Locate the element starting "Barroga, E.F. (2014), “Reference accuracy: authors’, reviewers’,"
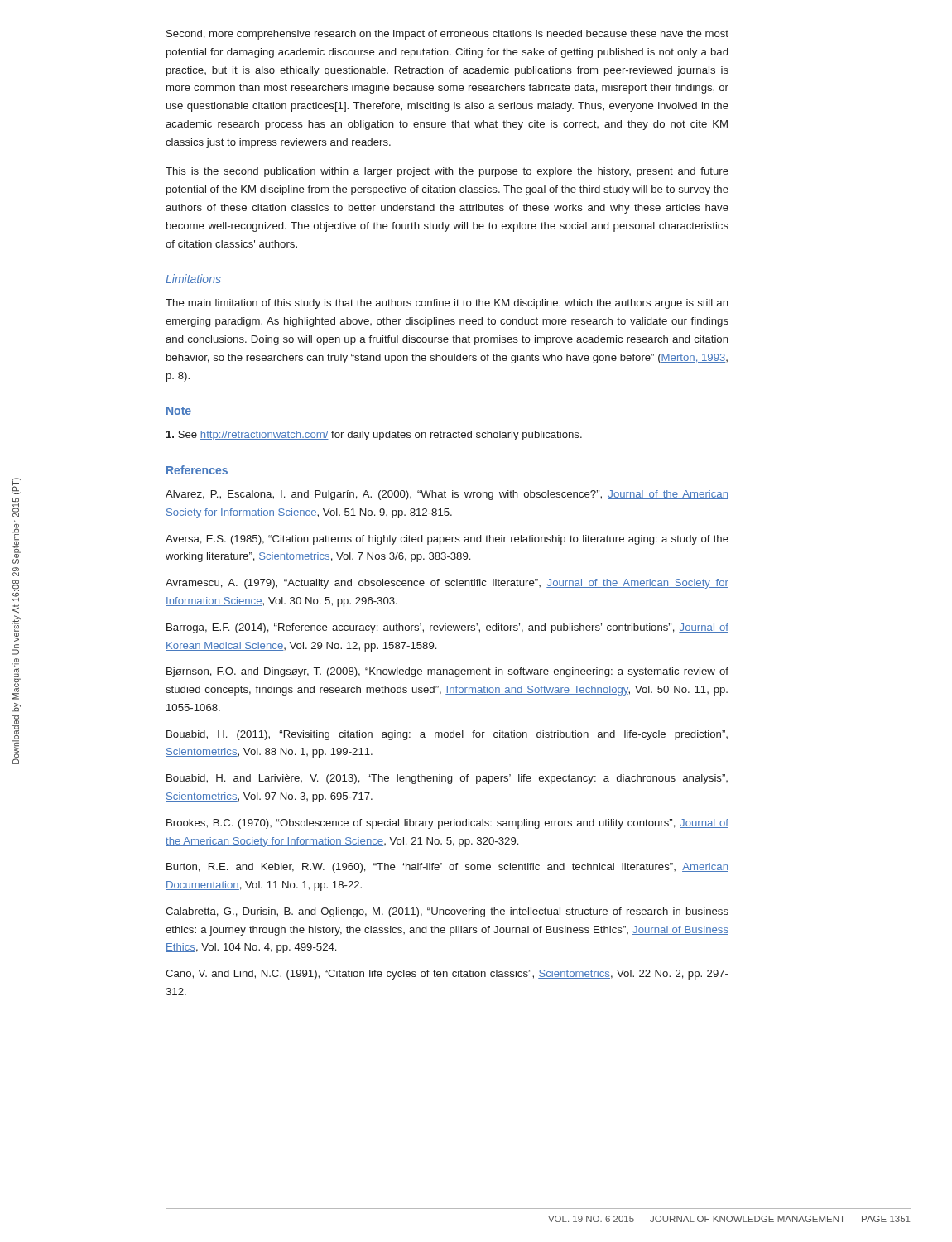Viewport: 952px width, 1242px height. [447, 636]
